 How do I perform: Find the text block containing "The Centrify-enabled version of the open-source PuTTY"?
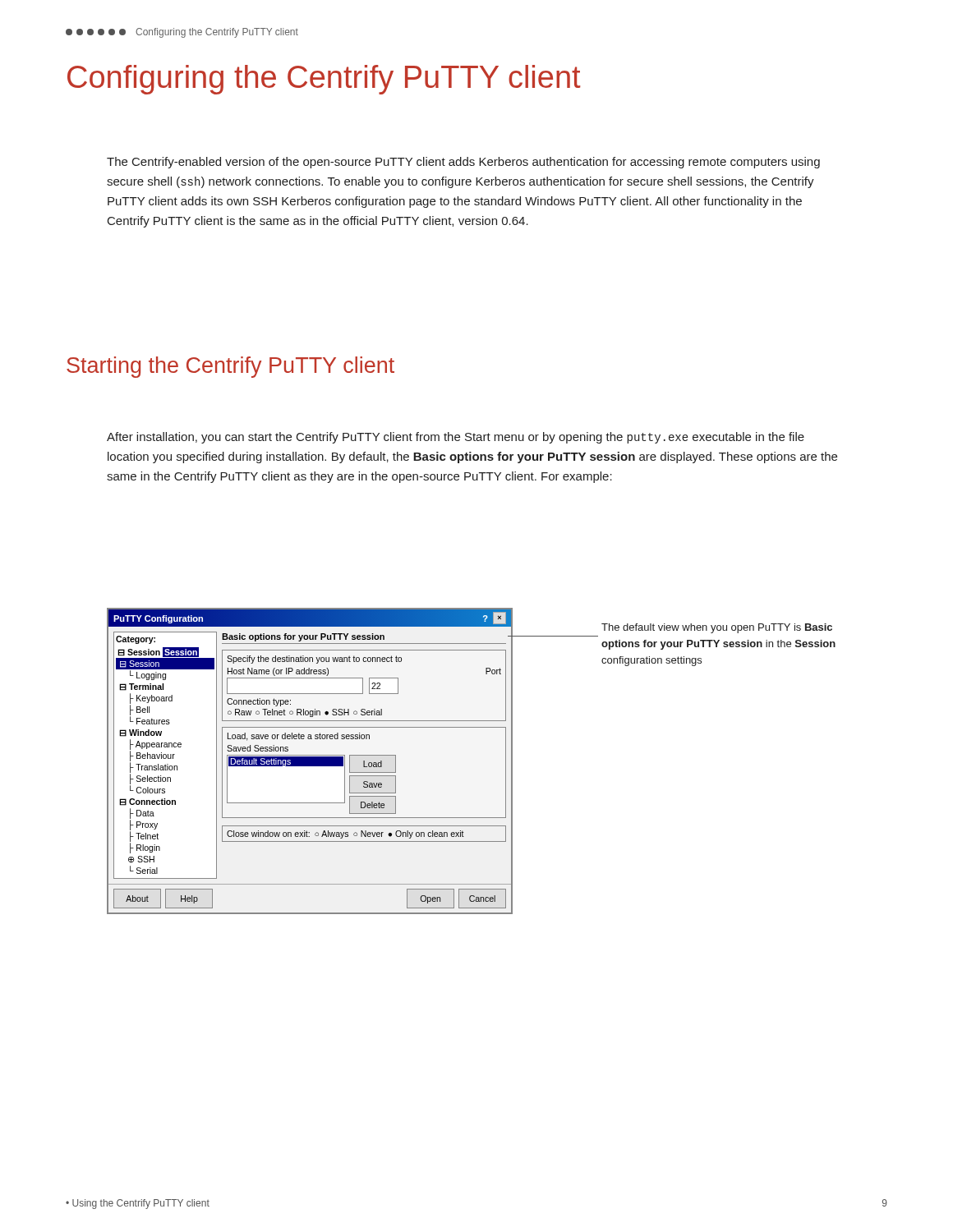click(464, 191)
